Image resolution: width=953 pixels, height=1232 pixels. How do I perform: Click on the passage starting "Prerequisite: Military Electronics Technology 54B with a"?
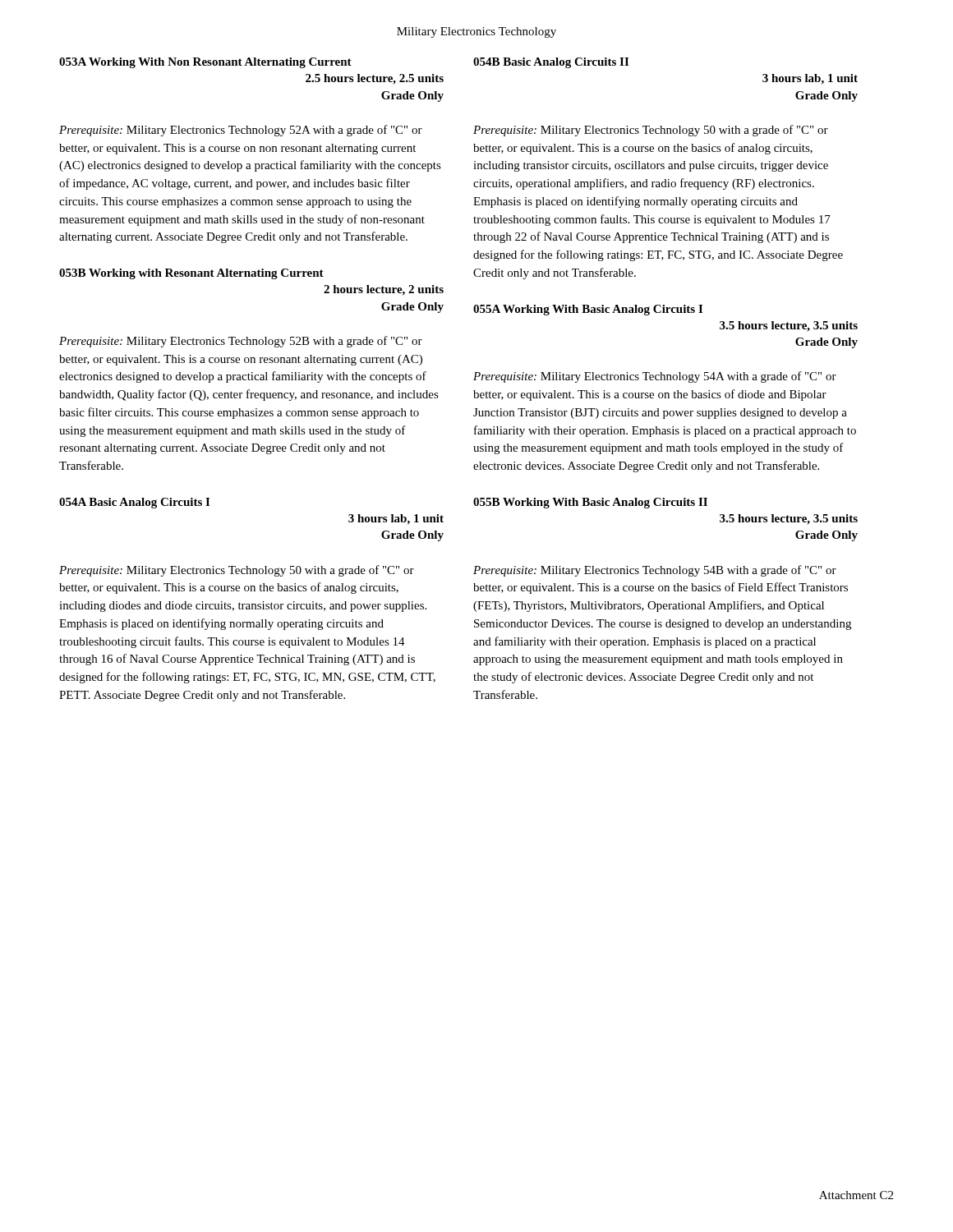point(665,633)
